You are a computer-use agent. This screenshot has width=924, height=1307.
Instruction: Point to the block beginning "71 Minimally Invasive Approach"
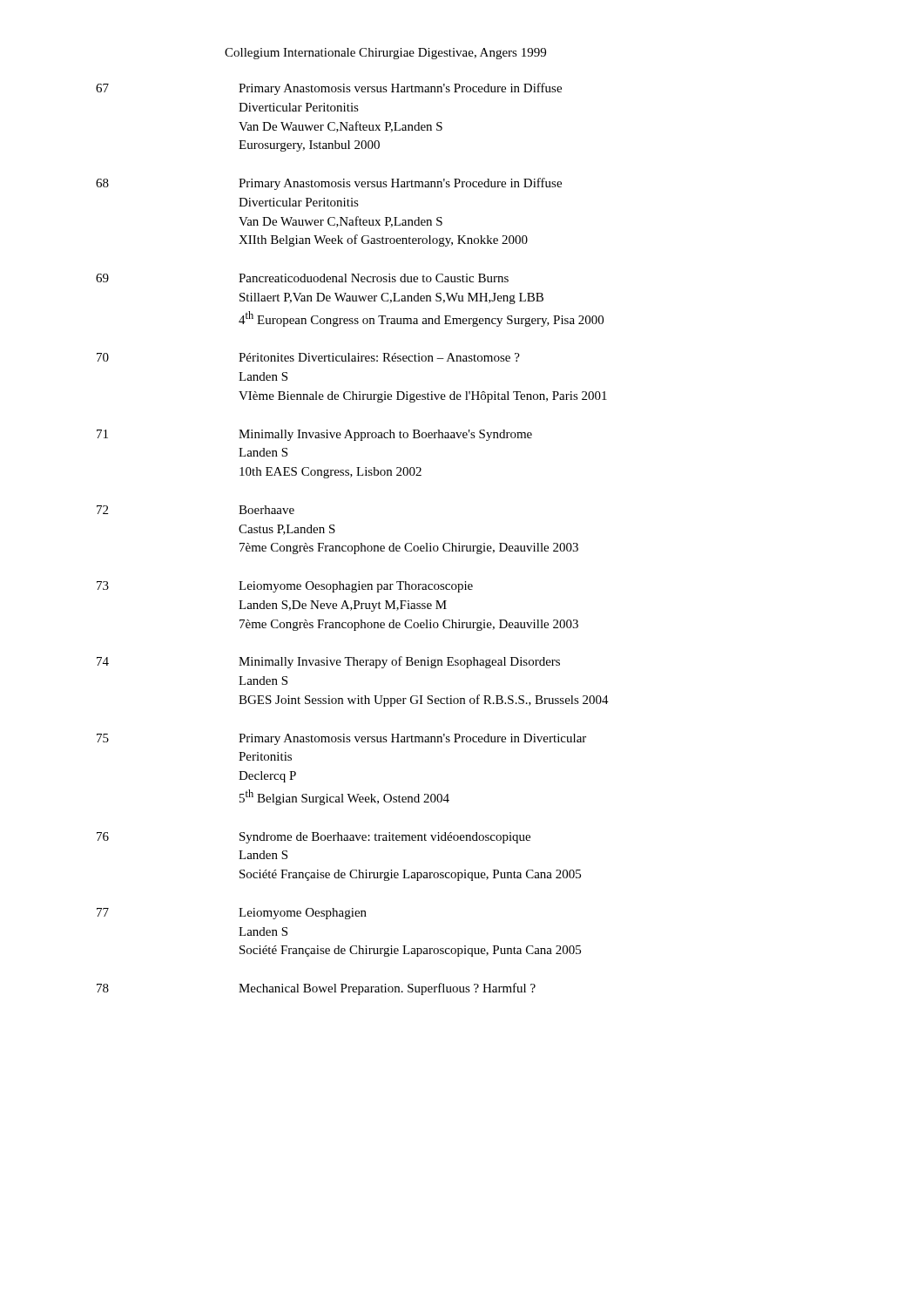(x=314, y=435)
